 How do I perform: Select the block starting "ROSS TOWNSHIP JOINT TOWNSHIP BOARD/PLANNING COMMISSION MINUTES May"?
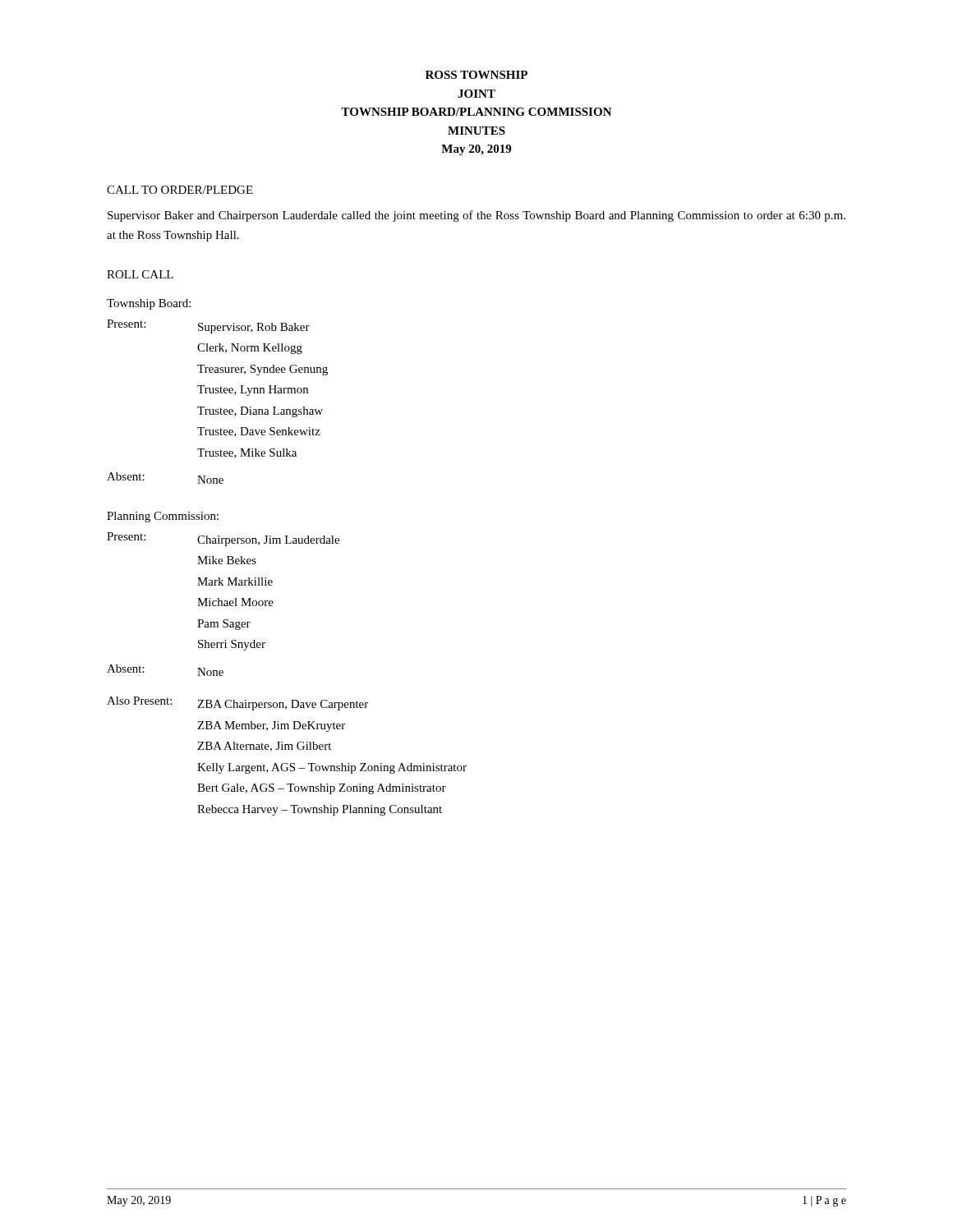click(476, 112)
